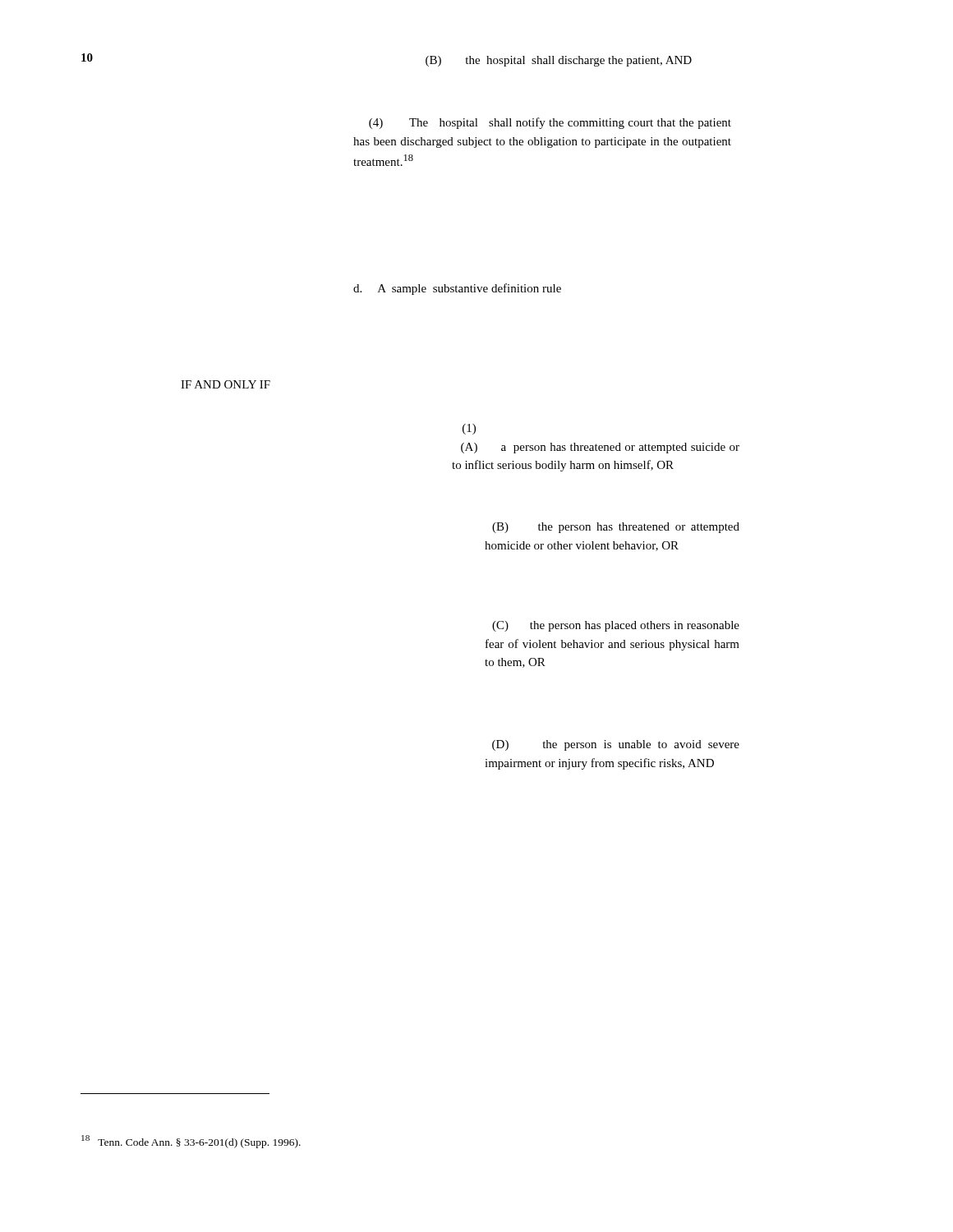Screen dimensions: 1232x953
Task: Find the block starting "(B) the hospital"
Action: point(551,60)
